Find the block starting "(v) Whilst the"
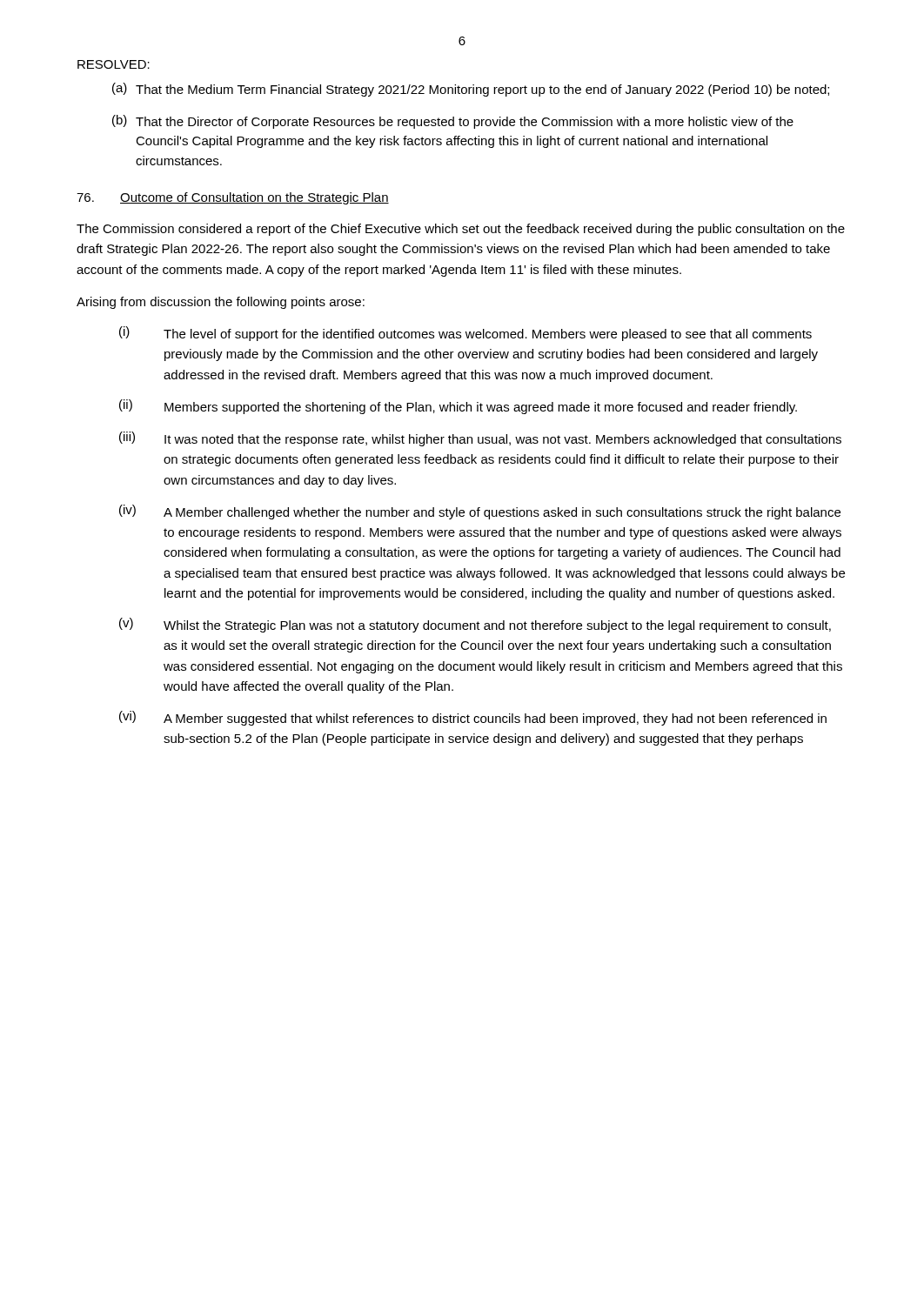 click(x=483, y=656)
